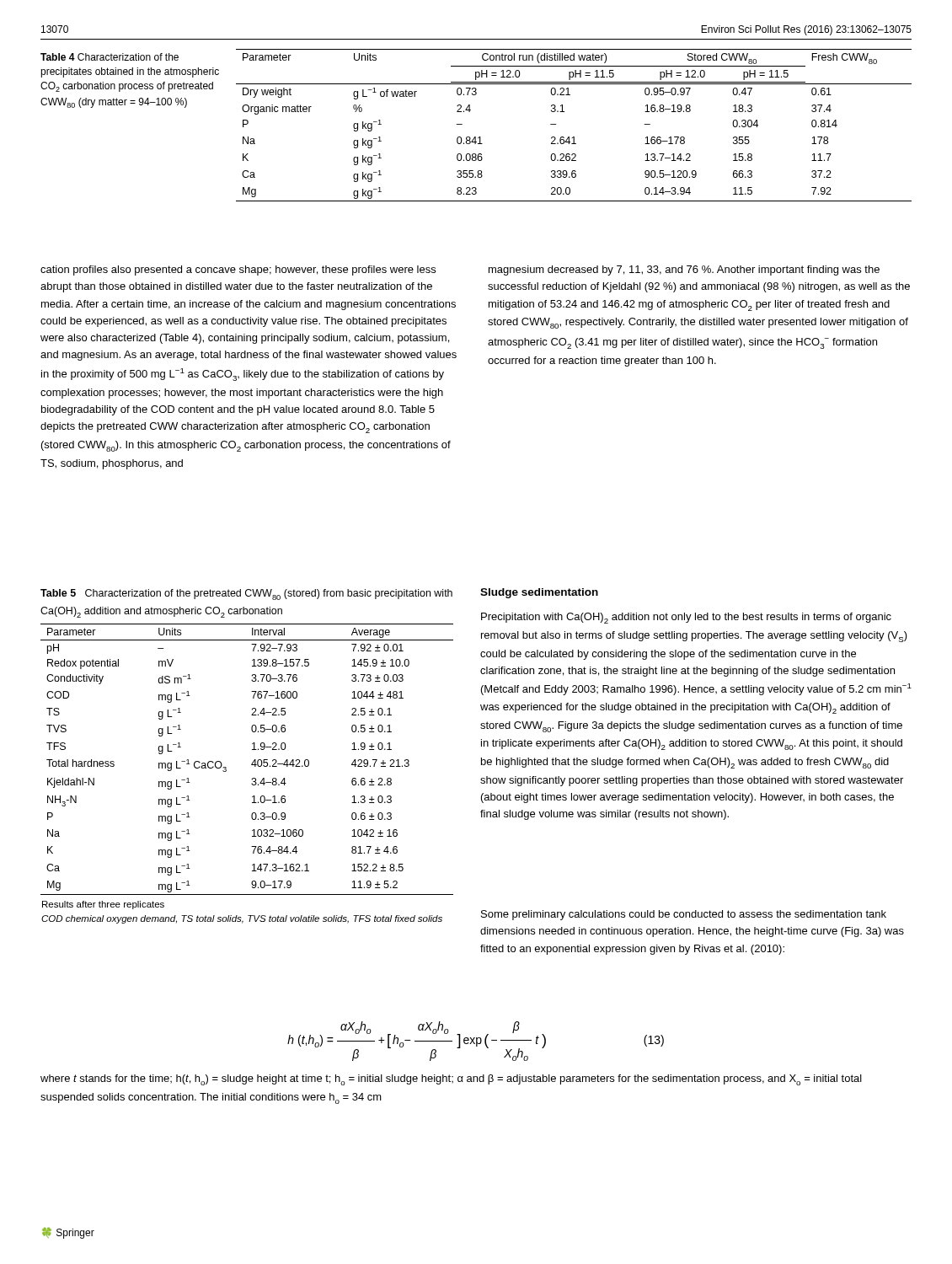
Task: Click the passage that begins "cation profiles also presented a concave shape;"
Action: click(249, 366)
